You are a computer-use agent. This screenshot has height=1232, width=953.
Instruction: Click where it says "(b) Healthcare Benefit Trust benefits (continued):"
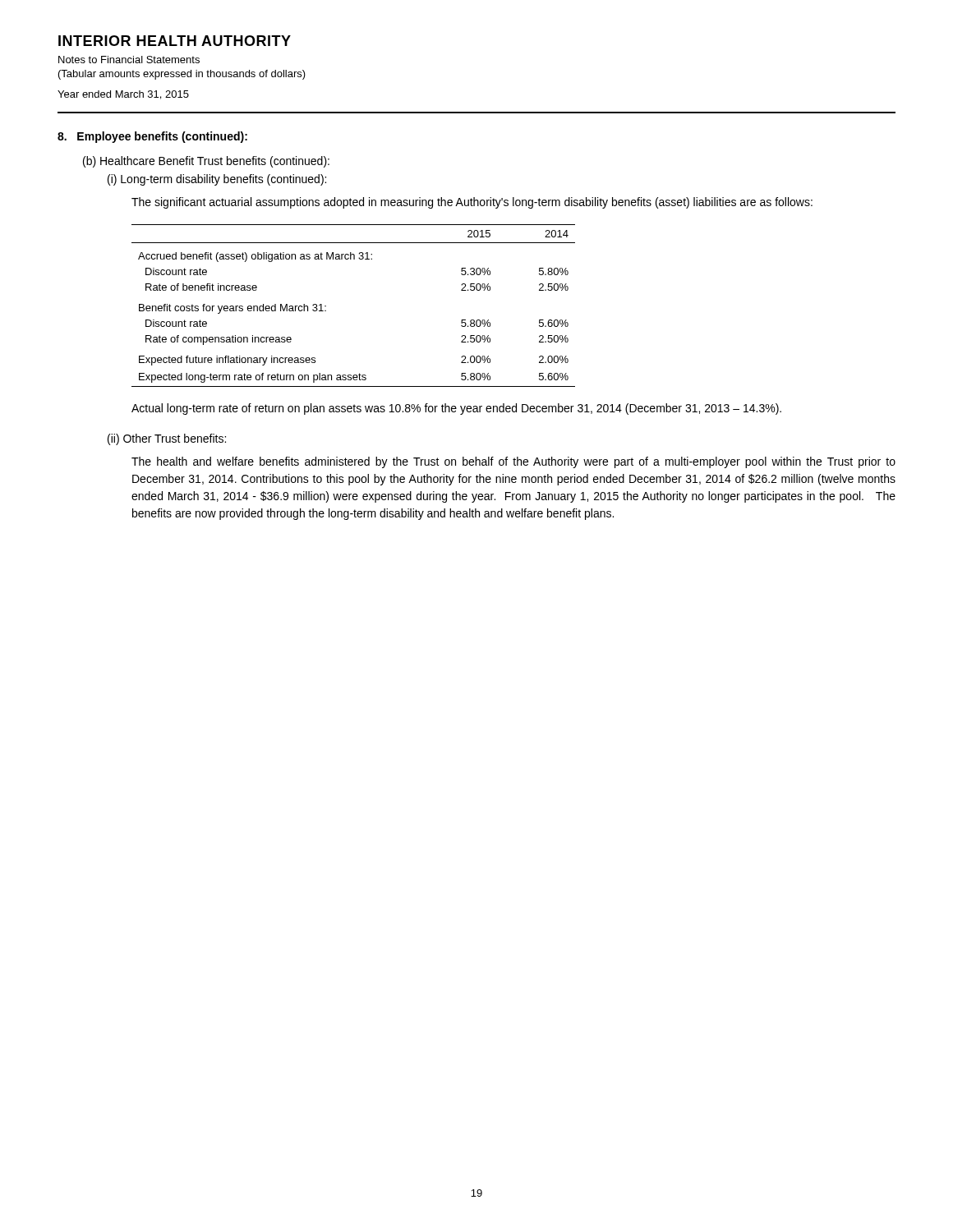point(206,161)
